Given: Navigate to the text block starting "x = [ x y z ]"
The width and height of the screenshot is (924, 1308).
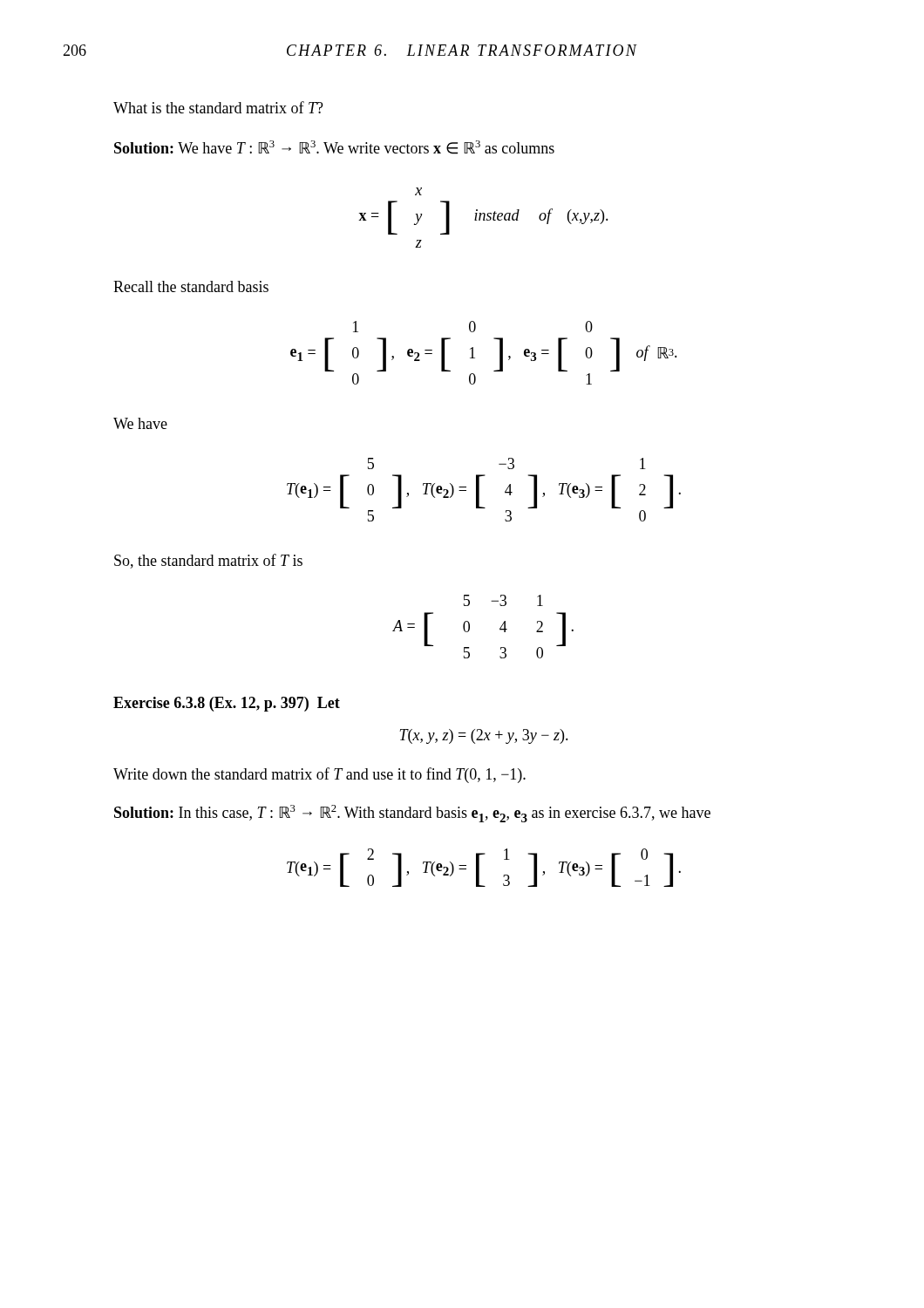Looking at the screenshot, I should [x=484, y=216].
